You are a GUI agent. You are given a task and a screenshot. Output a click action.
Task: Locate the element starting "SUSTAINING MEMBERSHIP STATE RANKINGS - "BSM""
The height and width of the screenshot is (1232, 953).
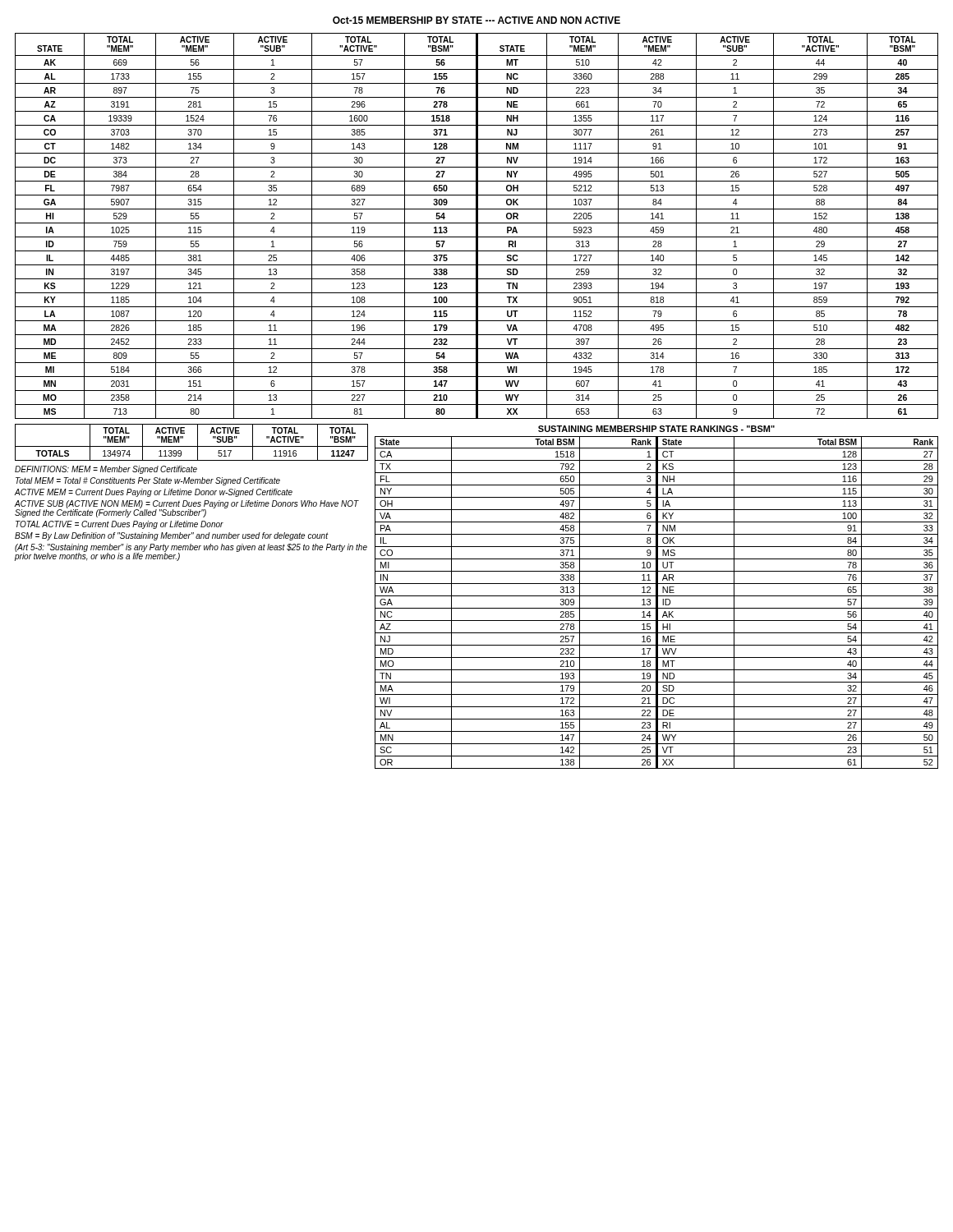coord(656,429)
